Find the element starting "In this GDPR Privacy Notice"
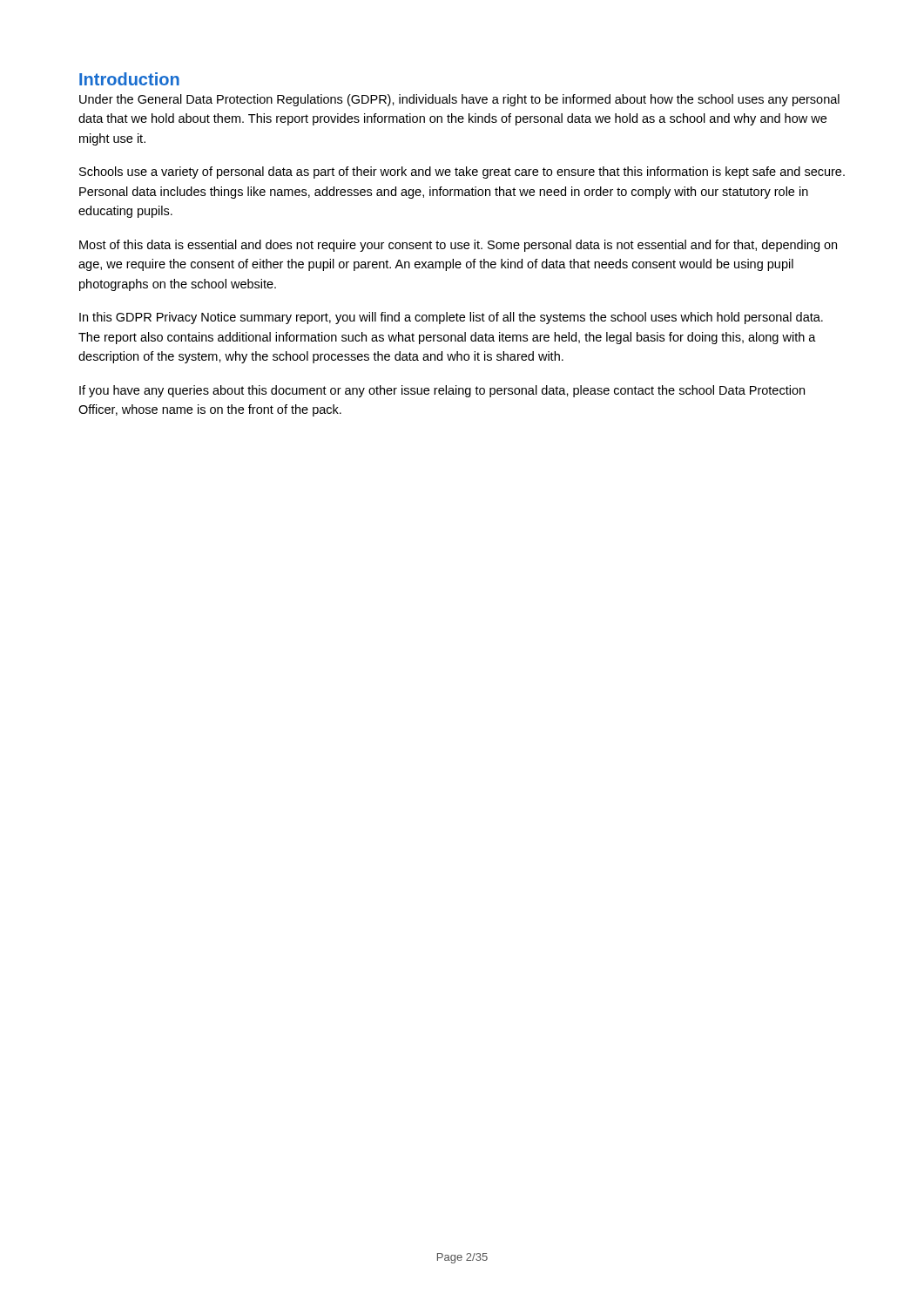The width and height of the screenshot is (924, 1307). pos(451,337)
